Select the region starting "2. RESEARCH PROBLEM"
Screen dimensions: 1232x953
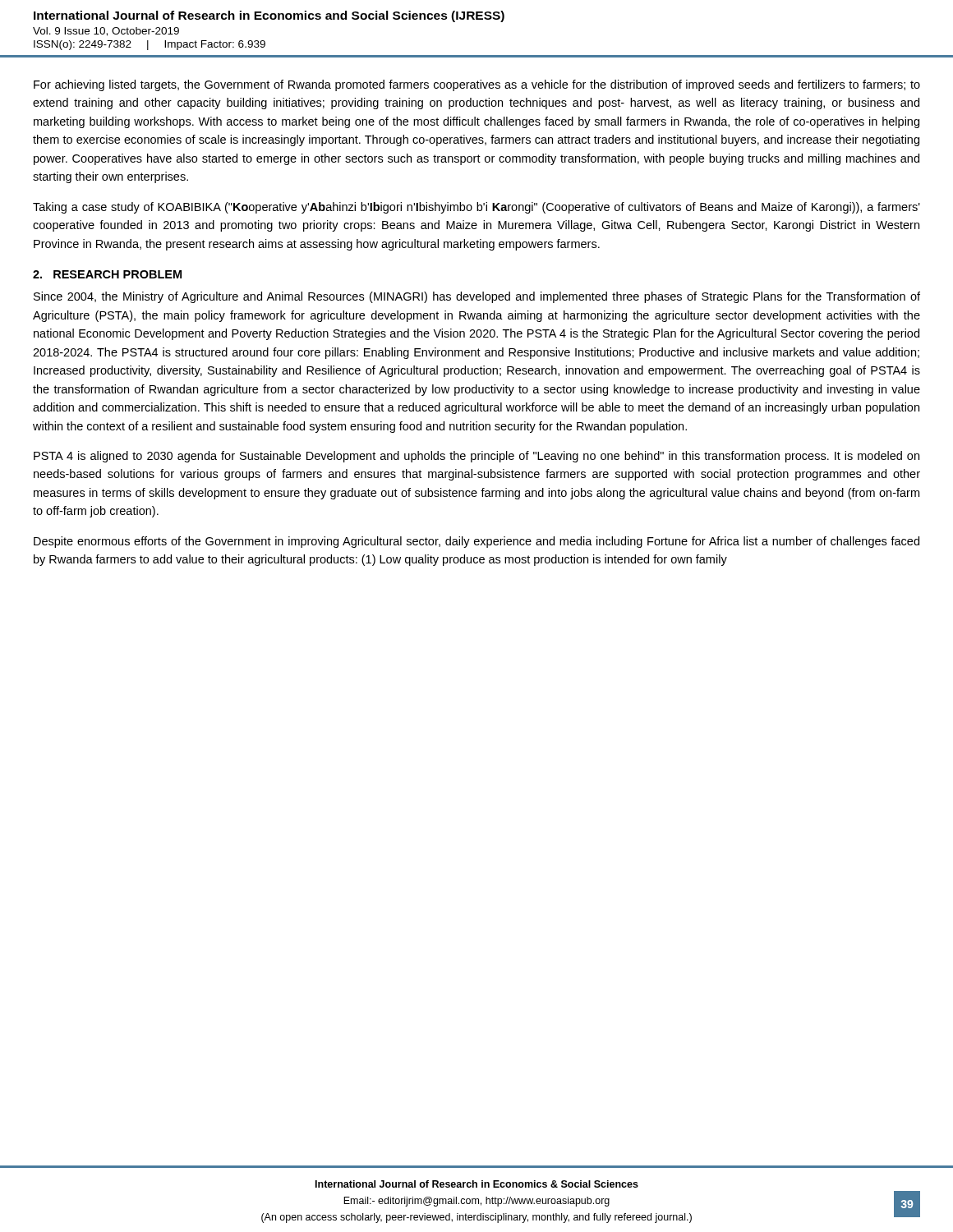point(108,274)
